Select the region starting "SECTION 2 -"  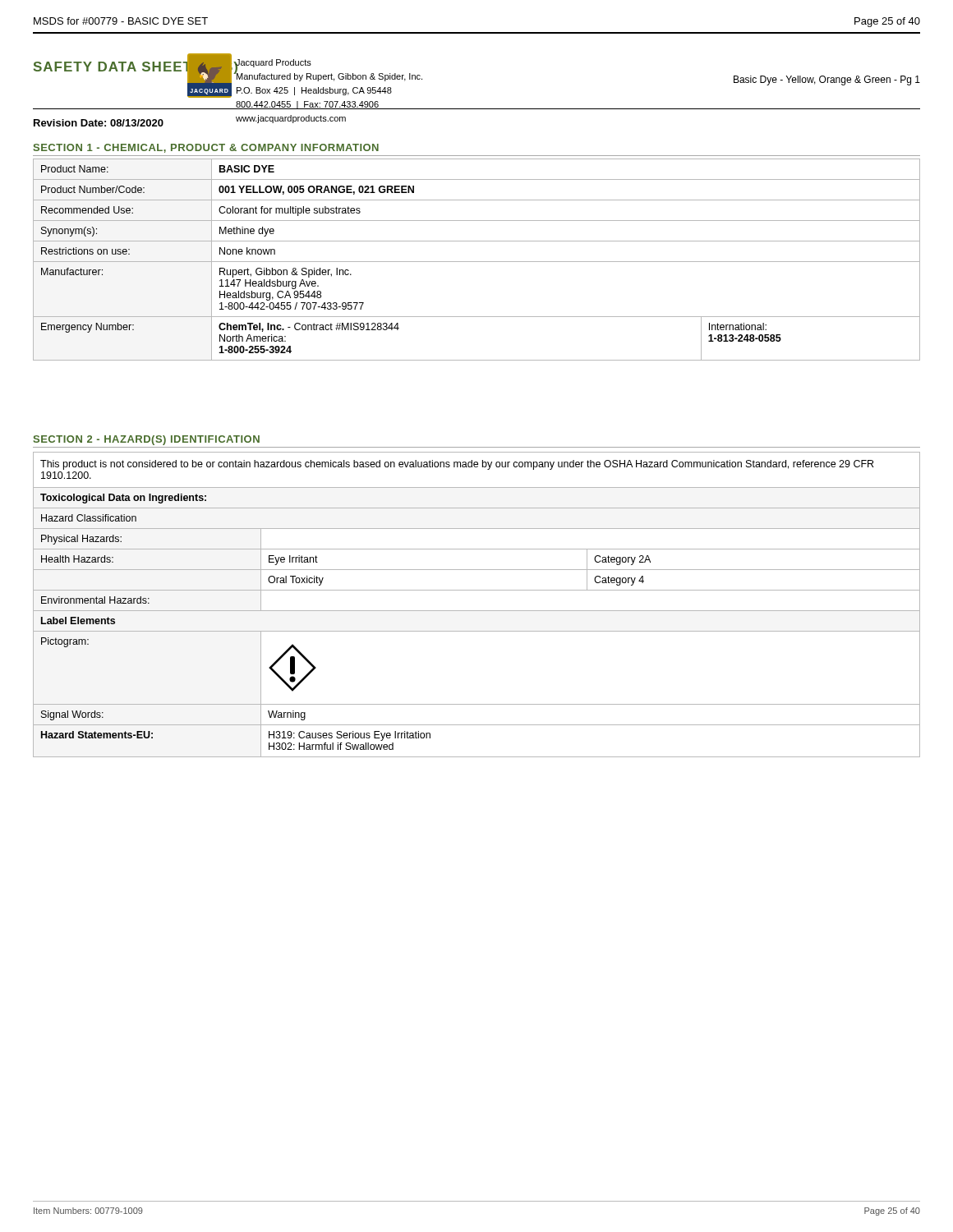click(x=147, y=439)
